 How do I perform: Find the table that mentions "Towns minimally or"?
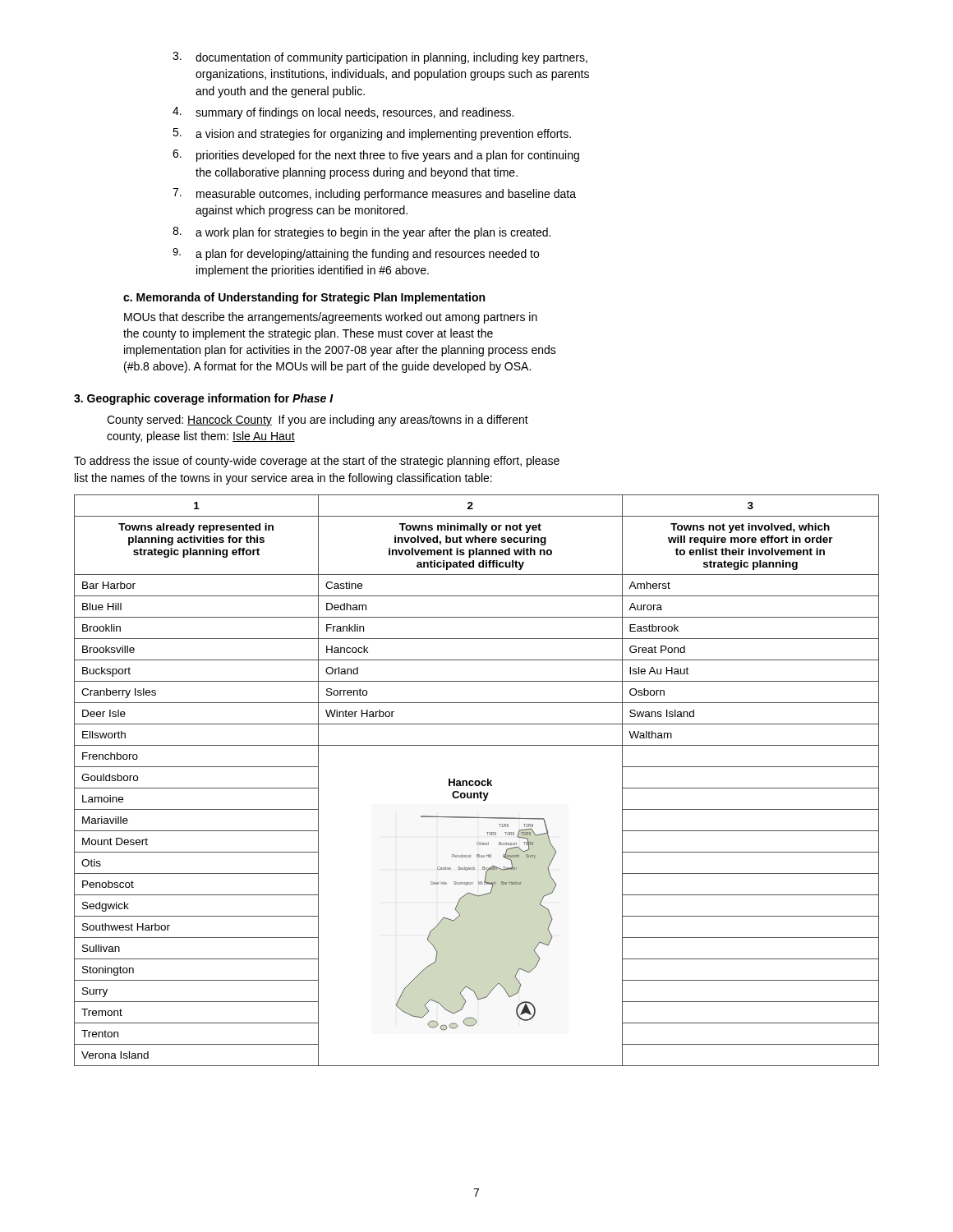[476, 780]
